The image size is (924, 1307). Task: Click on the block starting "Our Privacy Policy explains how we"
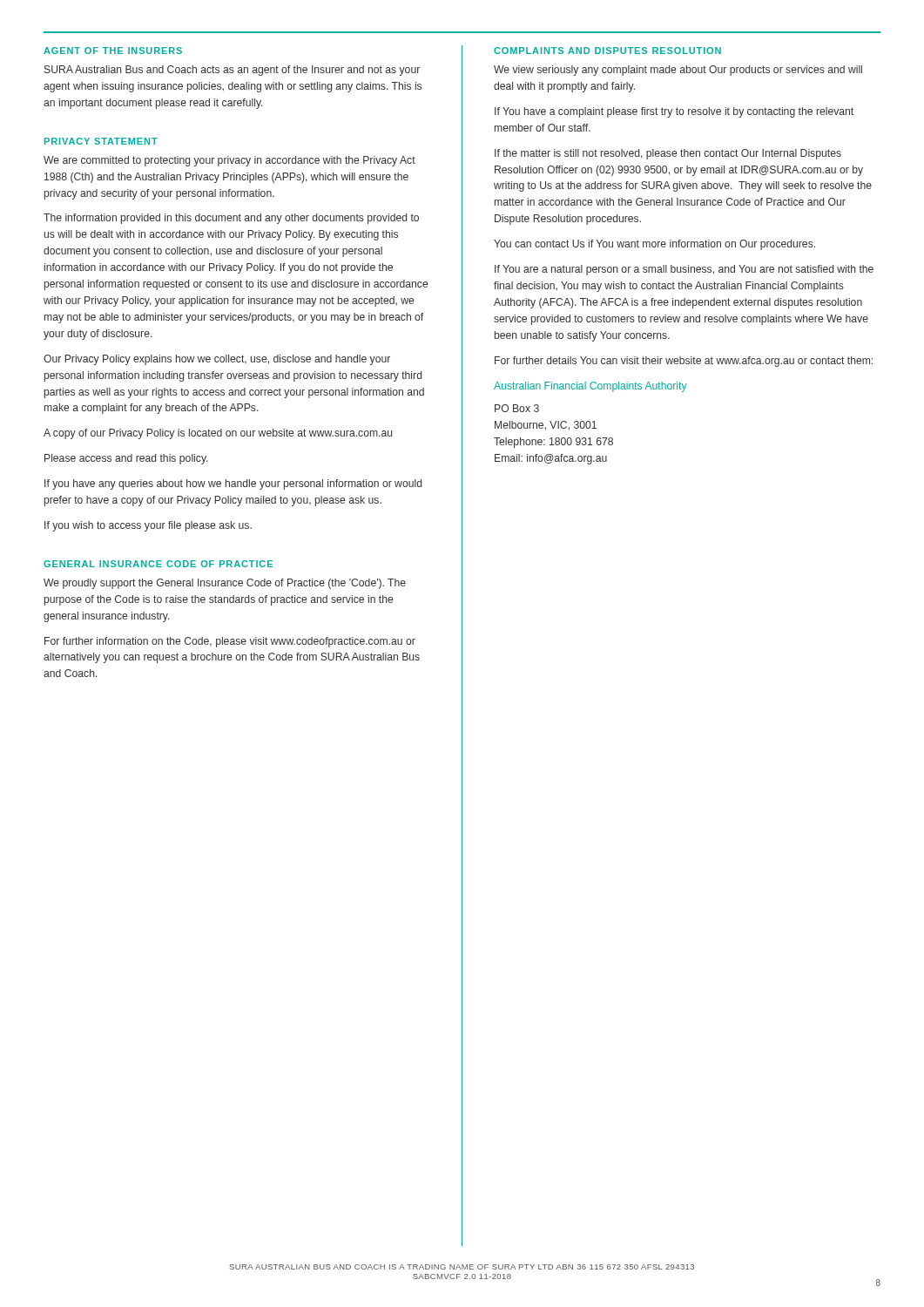tap(234, 383)
